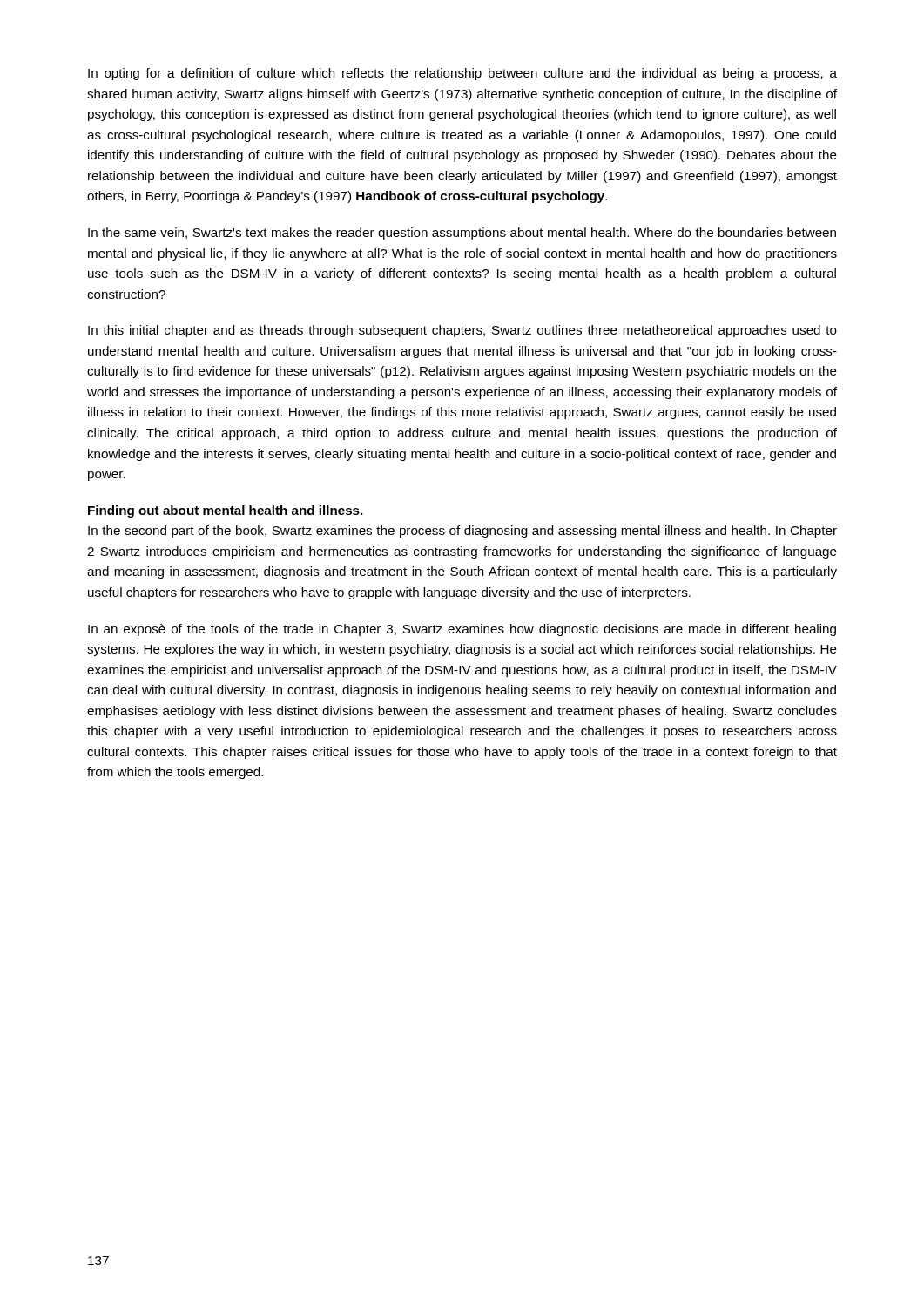Click on the passage starting "In opting for a definition of"
Viewport: 924px width, 1307px height.
(462, 134)
